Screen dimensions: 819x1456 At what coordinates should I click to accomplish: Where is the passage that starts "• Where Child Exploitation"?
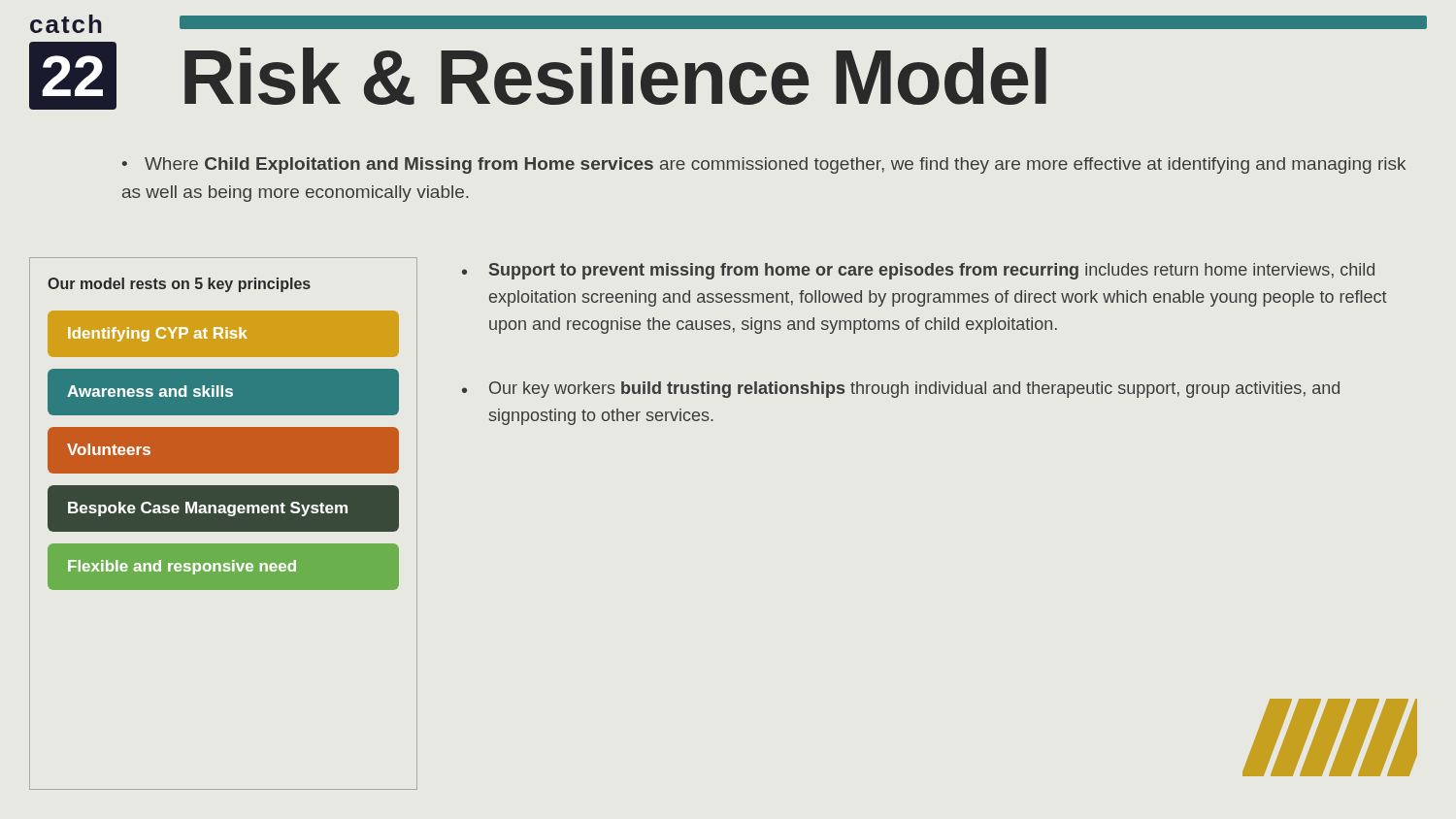coord(764,177)
